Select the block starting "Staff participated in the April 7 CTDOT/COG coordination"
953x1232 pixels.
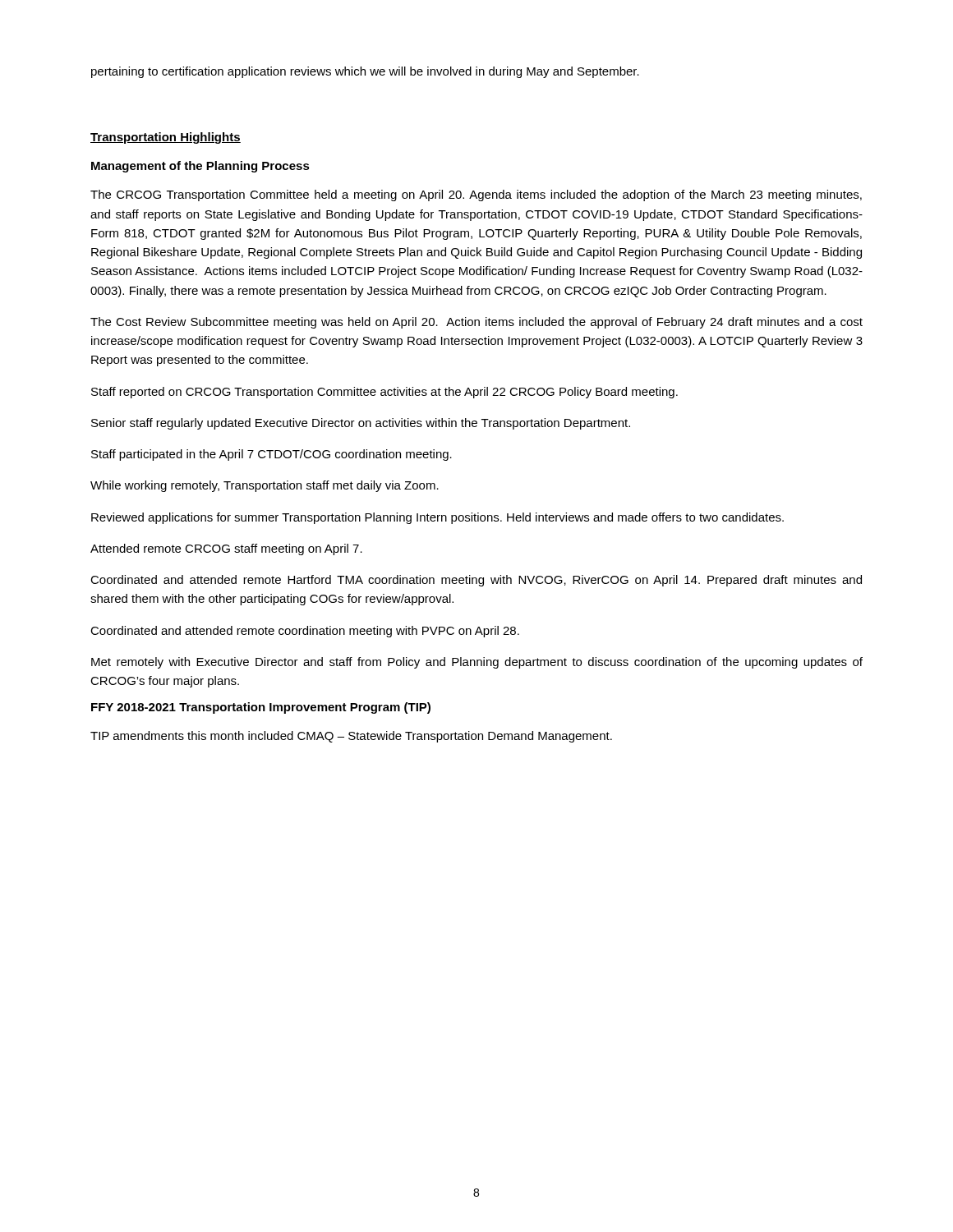click(272, 455)
